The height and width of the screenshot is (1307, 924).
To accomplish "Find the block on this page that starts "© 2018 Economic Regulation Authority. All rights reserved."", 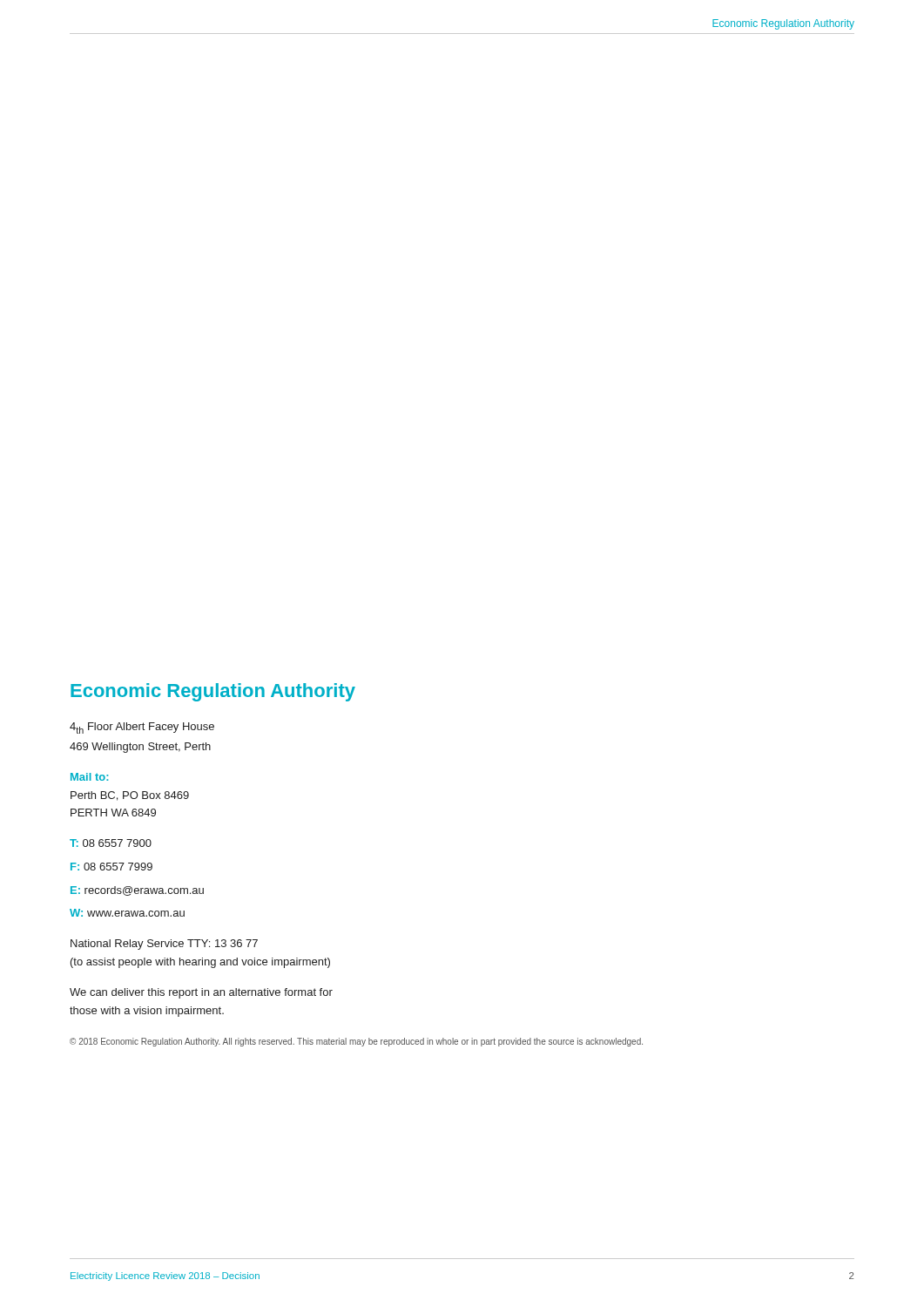I will [x=357, y=1042].
